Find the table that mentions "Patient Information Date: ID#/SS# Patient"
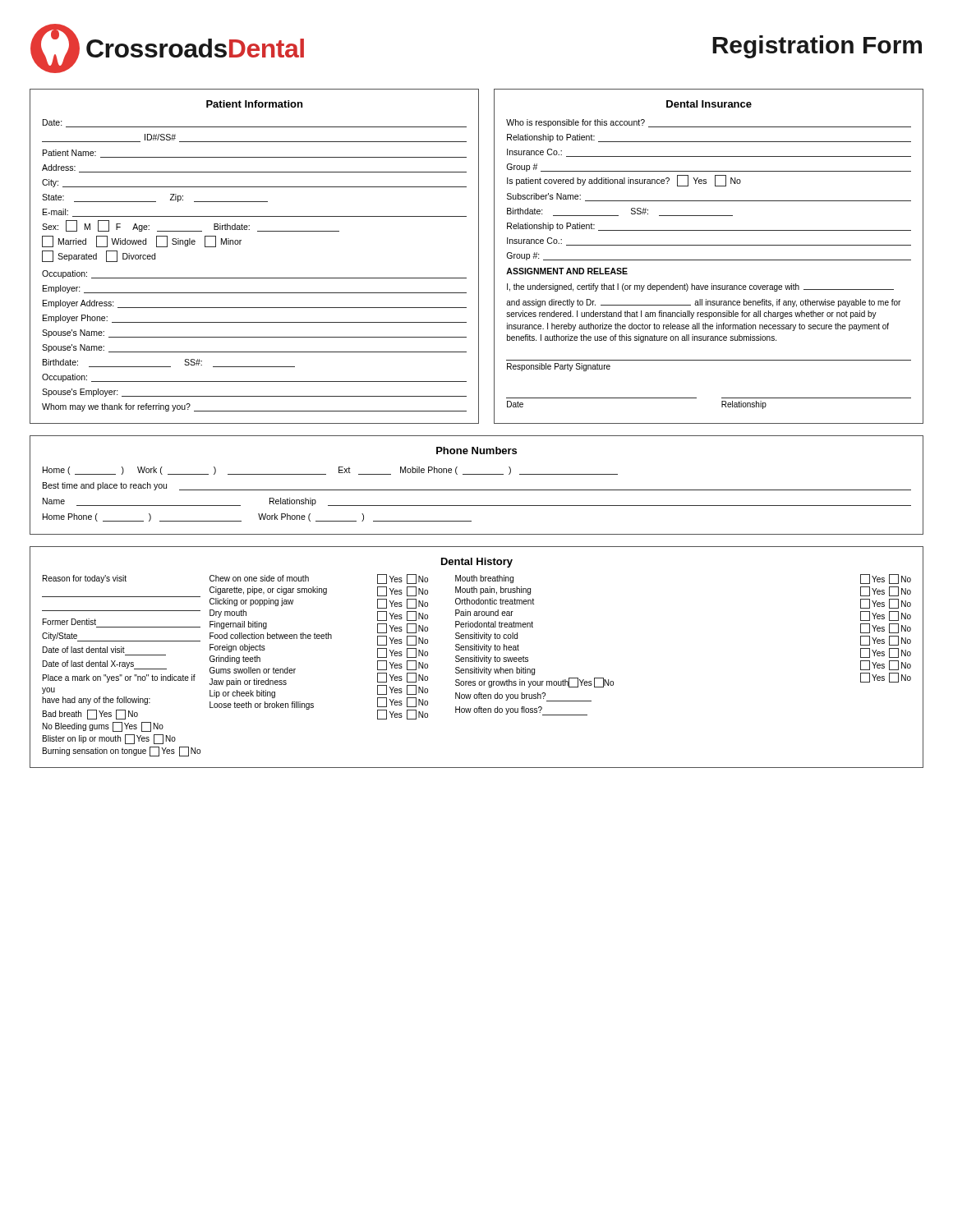 (254, 256)
